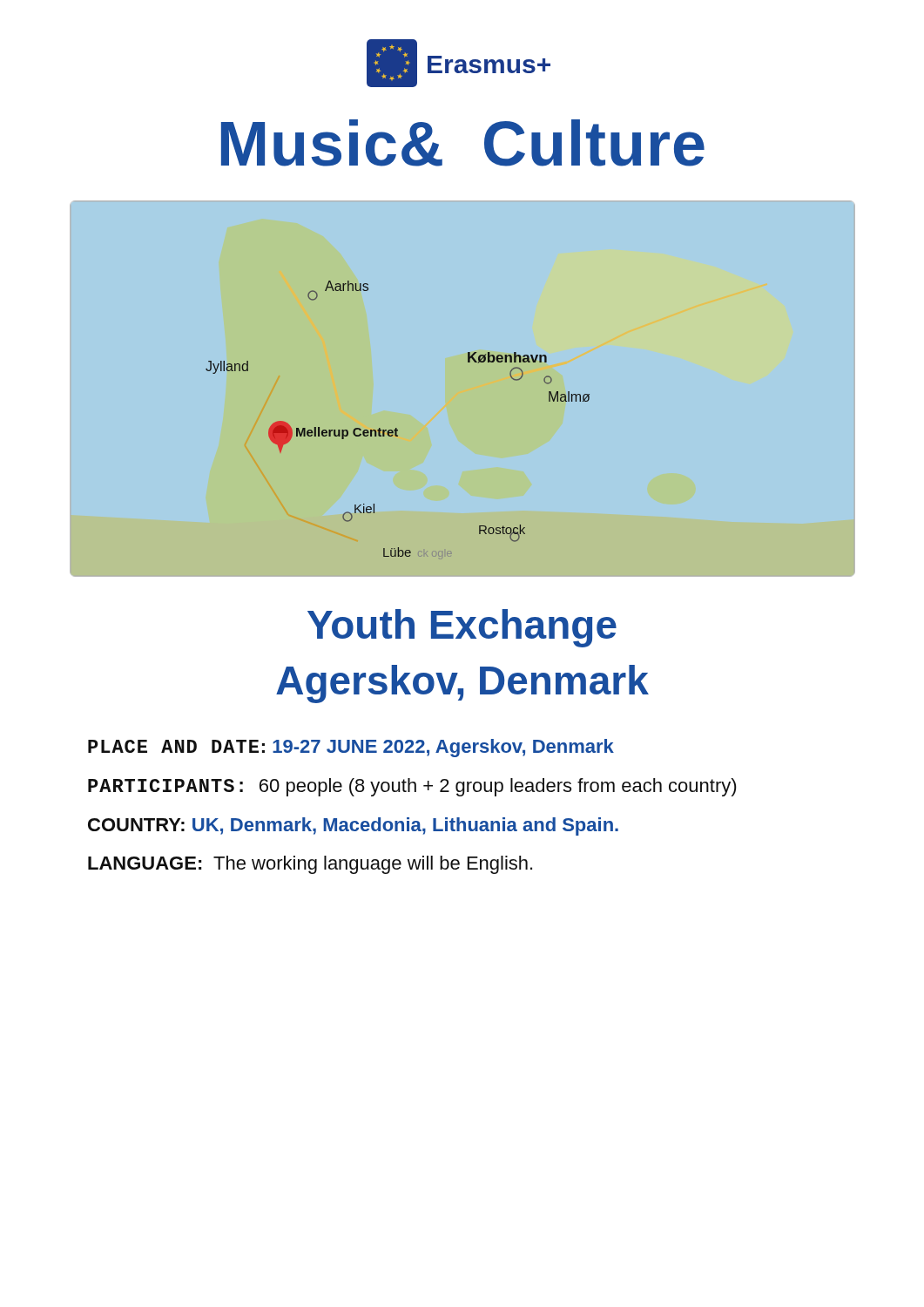Where is the passage that starts "PLACE AND DATE: 19-27 JUNE 2022,"?
Screen dimensions: 1307x924
coord(350,747)
